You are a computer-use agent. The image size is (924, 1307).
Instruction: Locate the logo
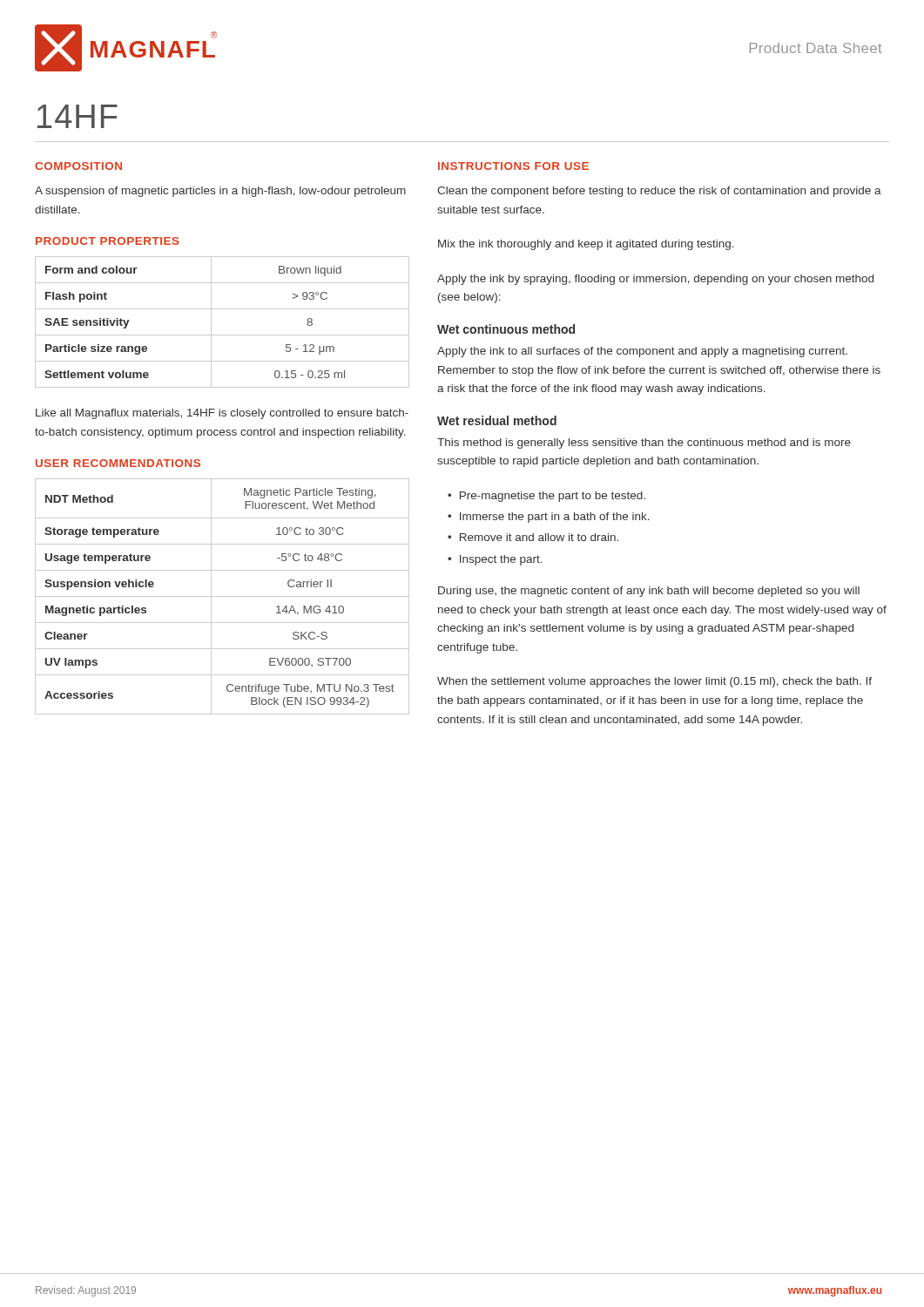131,53
